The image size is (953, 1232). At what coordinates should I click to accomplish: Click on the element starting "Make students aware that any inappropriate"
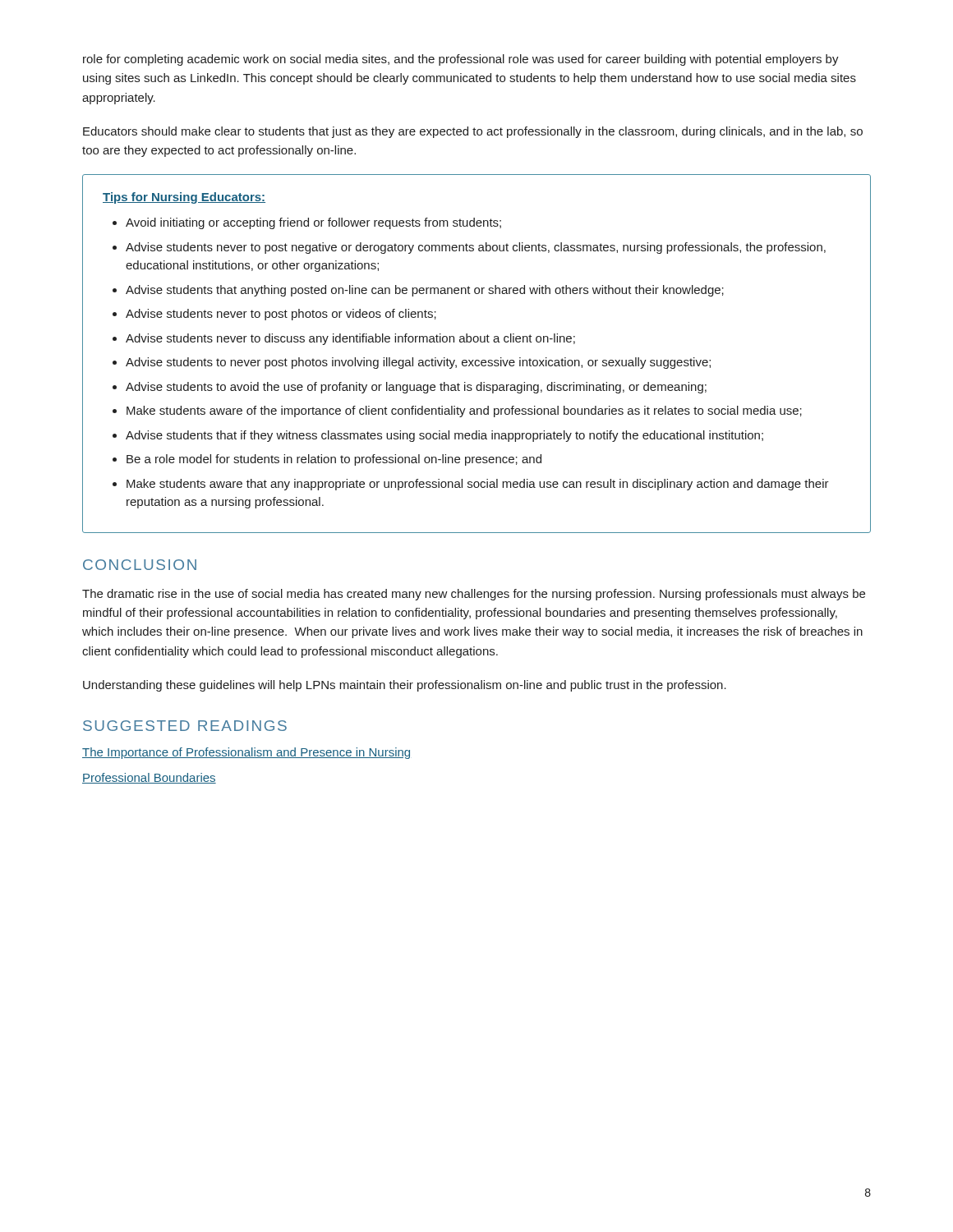477,492
